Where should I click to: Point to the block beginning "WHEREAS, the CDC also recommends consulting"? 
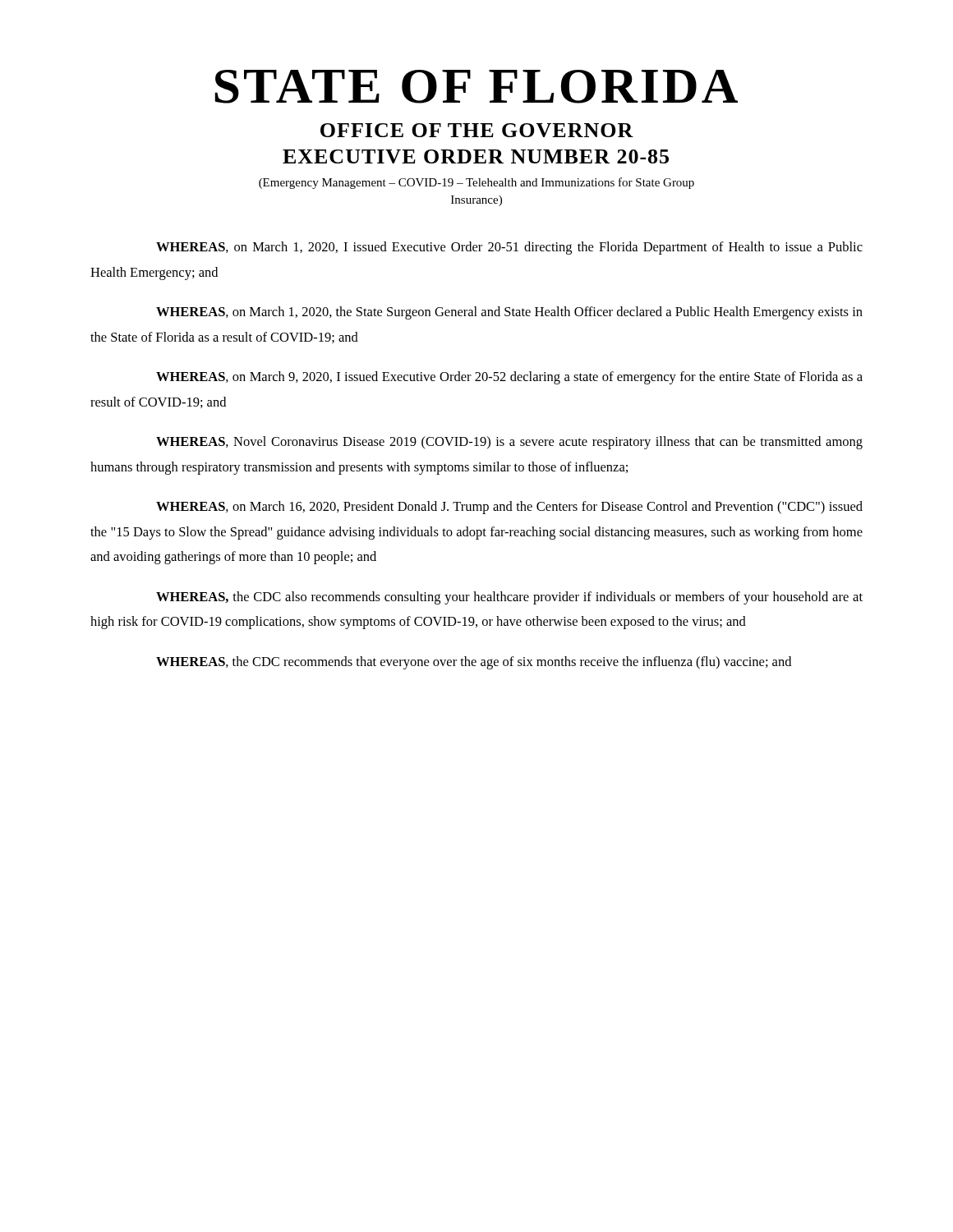(476, 609)
